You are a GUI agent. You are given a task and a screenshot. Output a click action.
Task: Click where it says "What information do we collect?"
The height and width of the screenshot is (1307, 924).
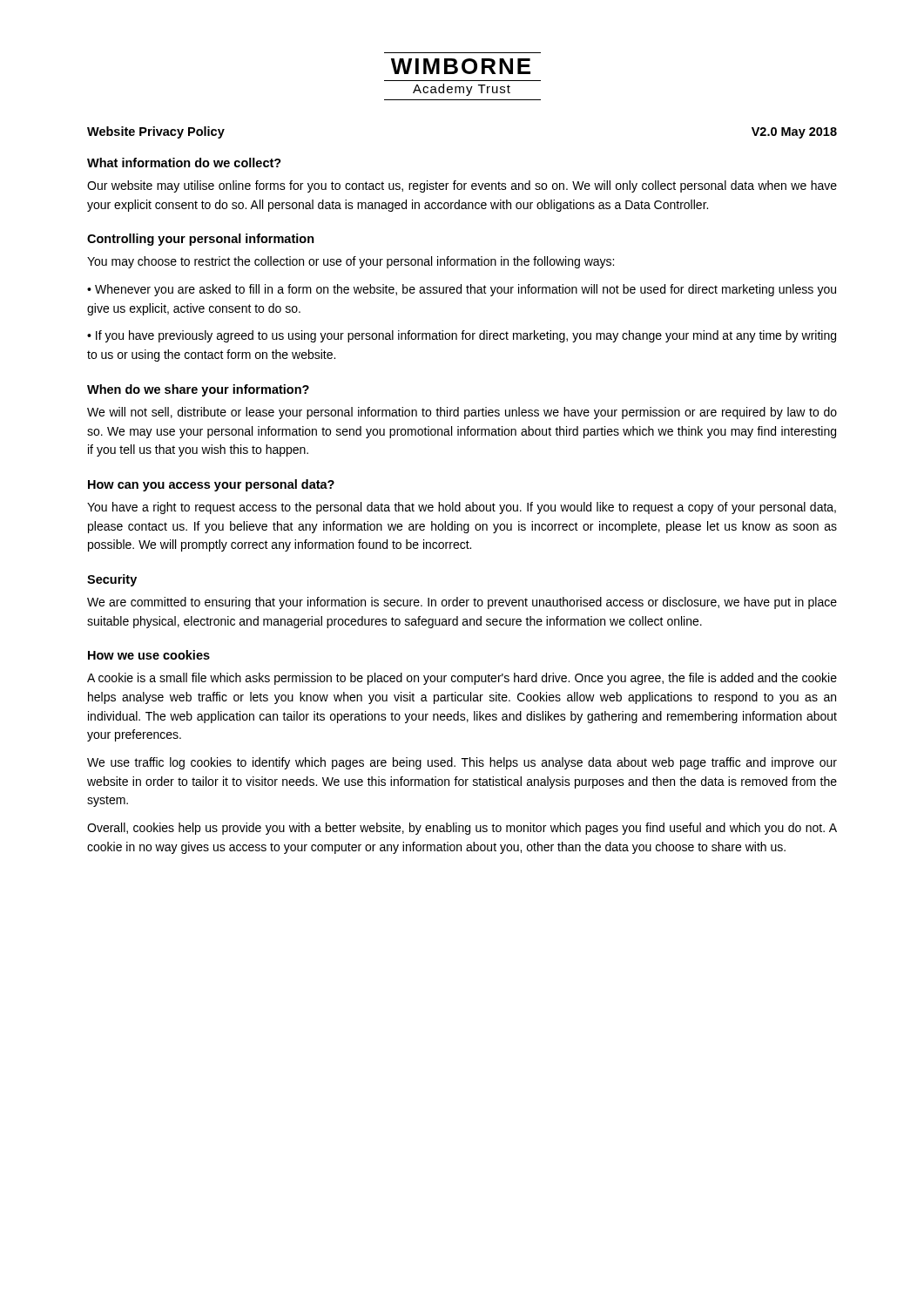click(184, 163)
